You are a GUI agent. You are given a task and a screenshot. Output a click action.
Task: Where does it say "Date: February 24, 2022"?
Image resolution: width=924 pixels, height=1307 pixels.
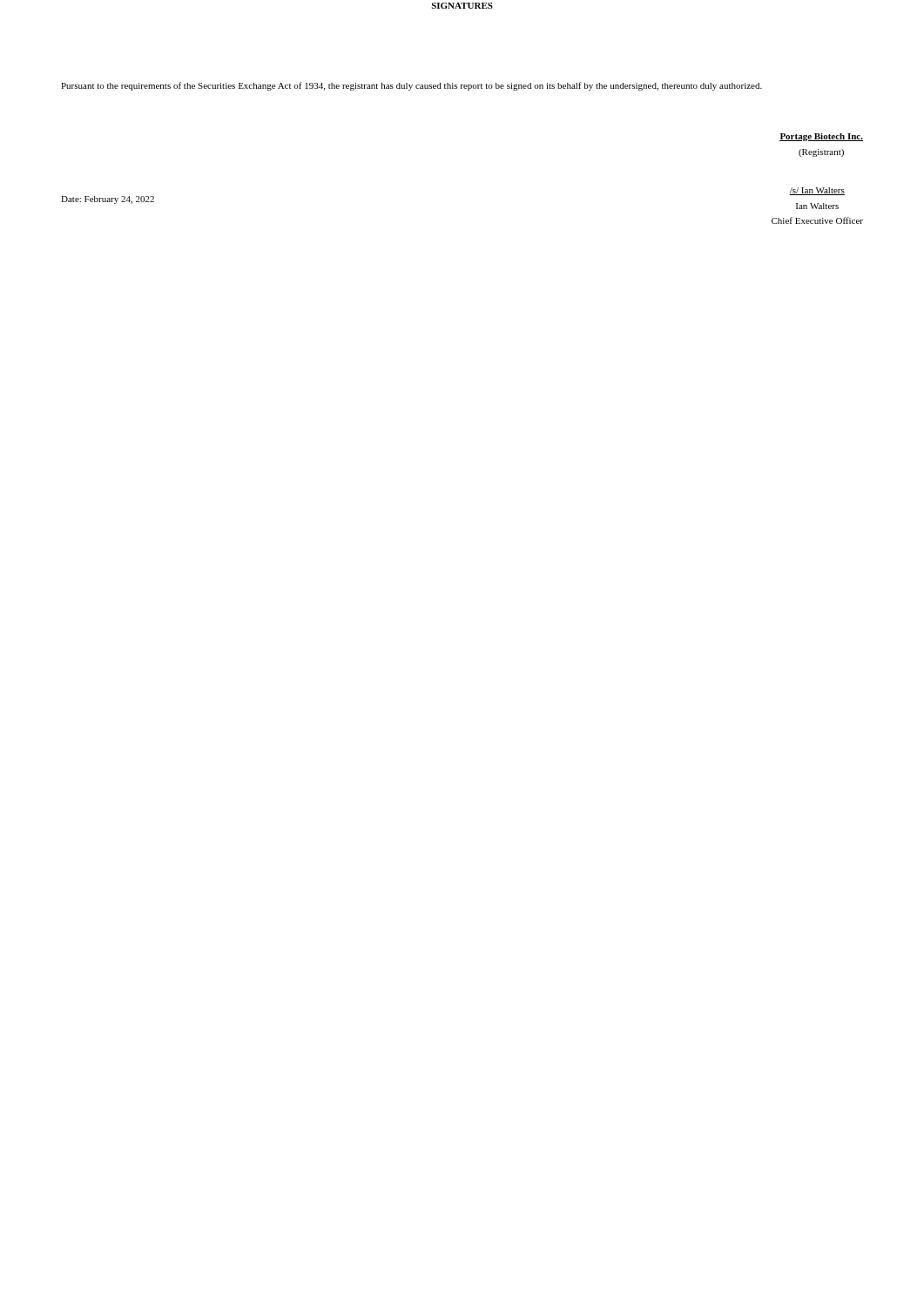[108, 199]
